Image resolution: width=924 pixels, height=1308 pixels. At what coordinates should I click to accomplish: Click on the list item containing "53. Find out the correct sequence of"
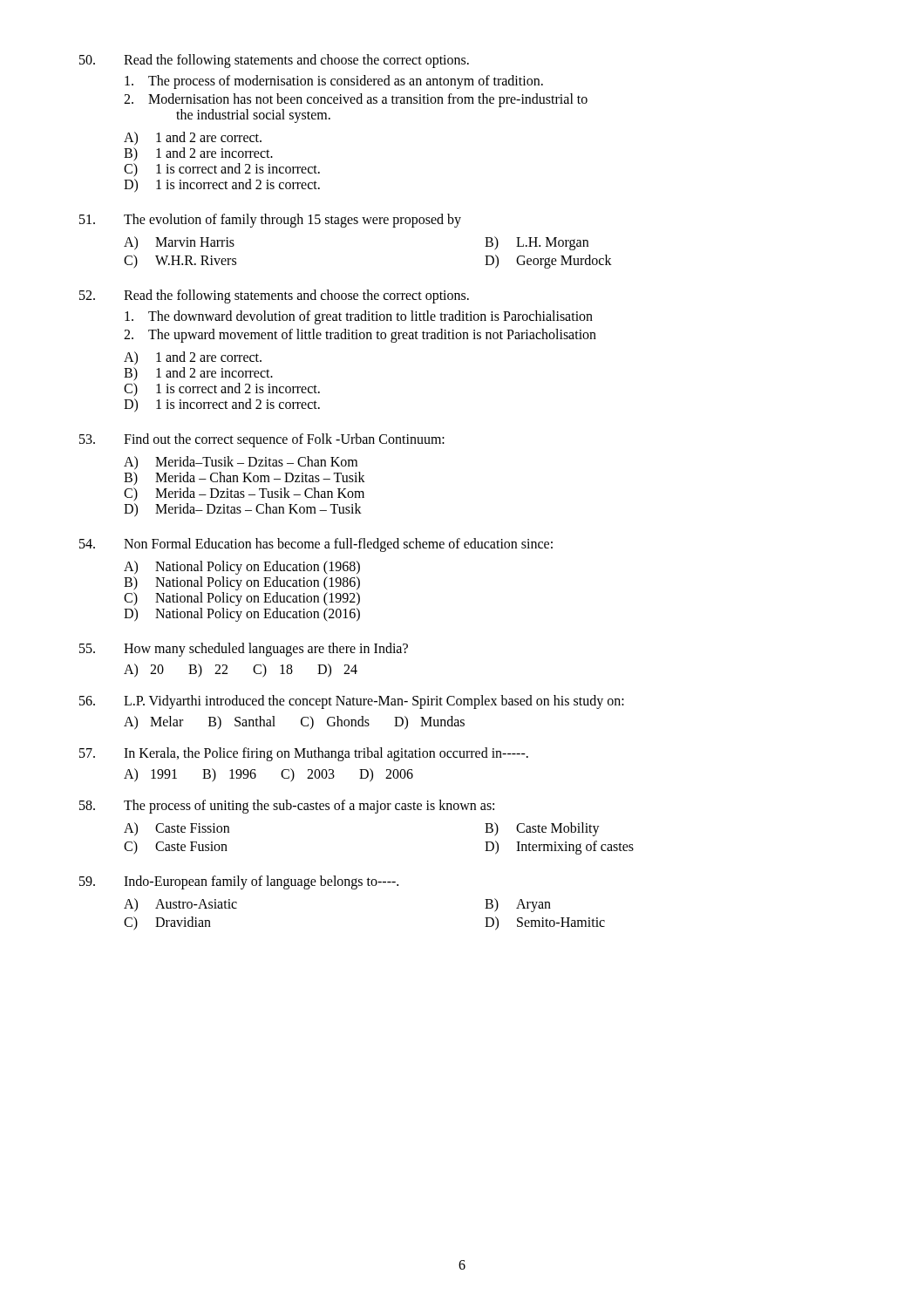(262, 440)
